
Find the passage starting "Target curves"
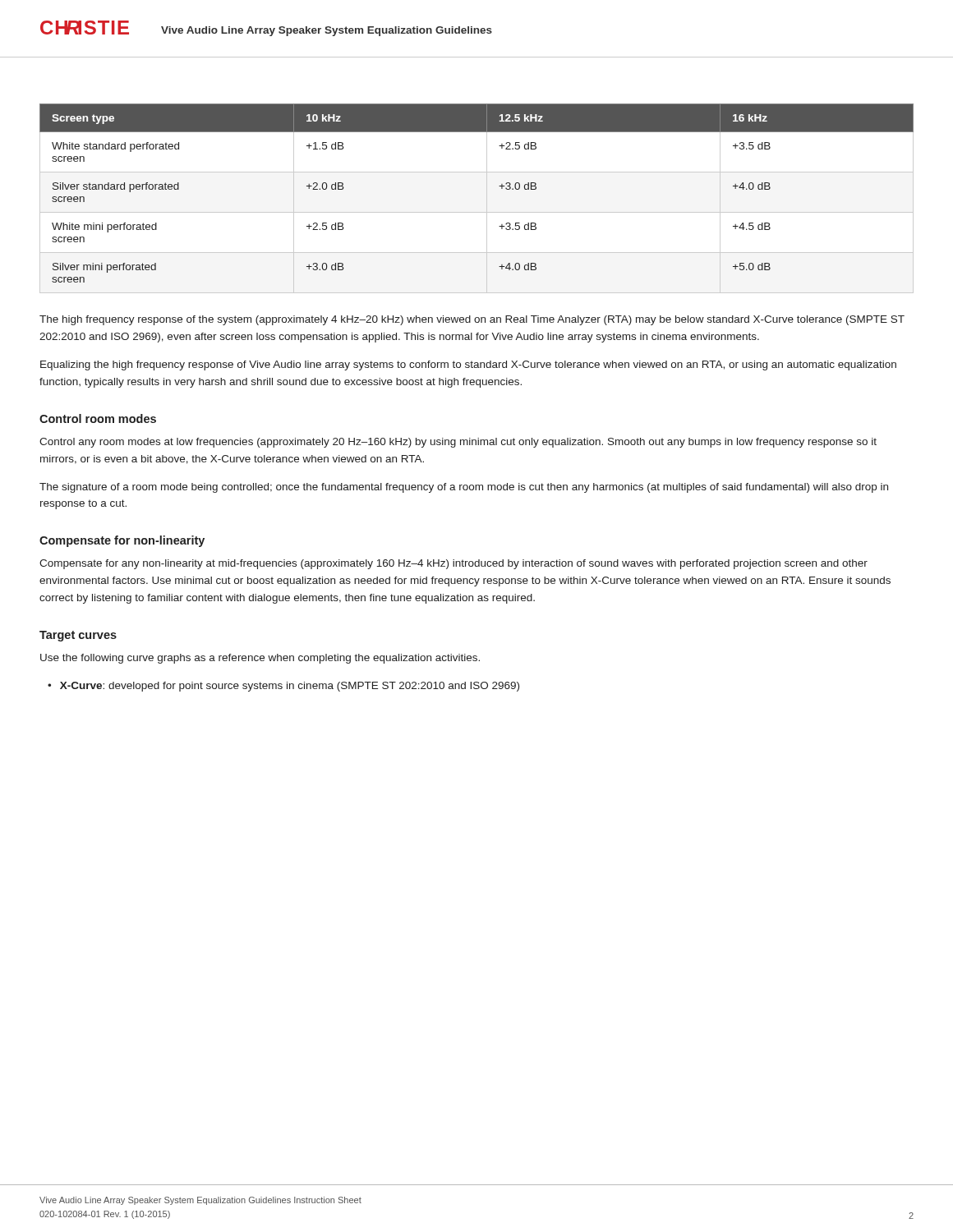click(x=78, y=635)
